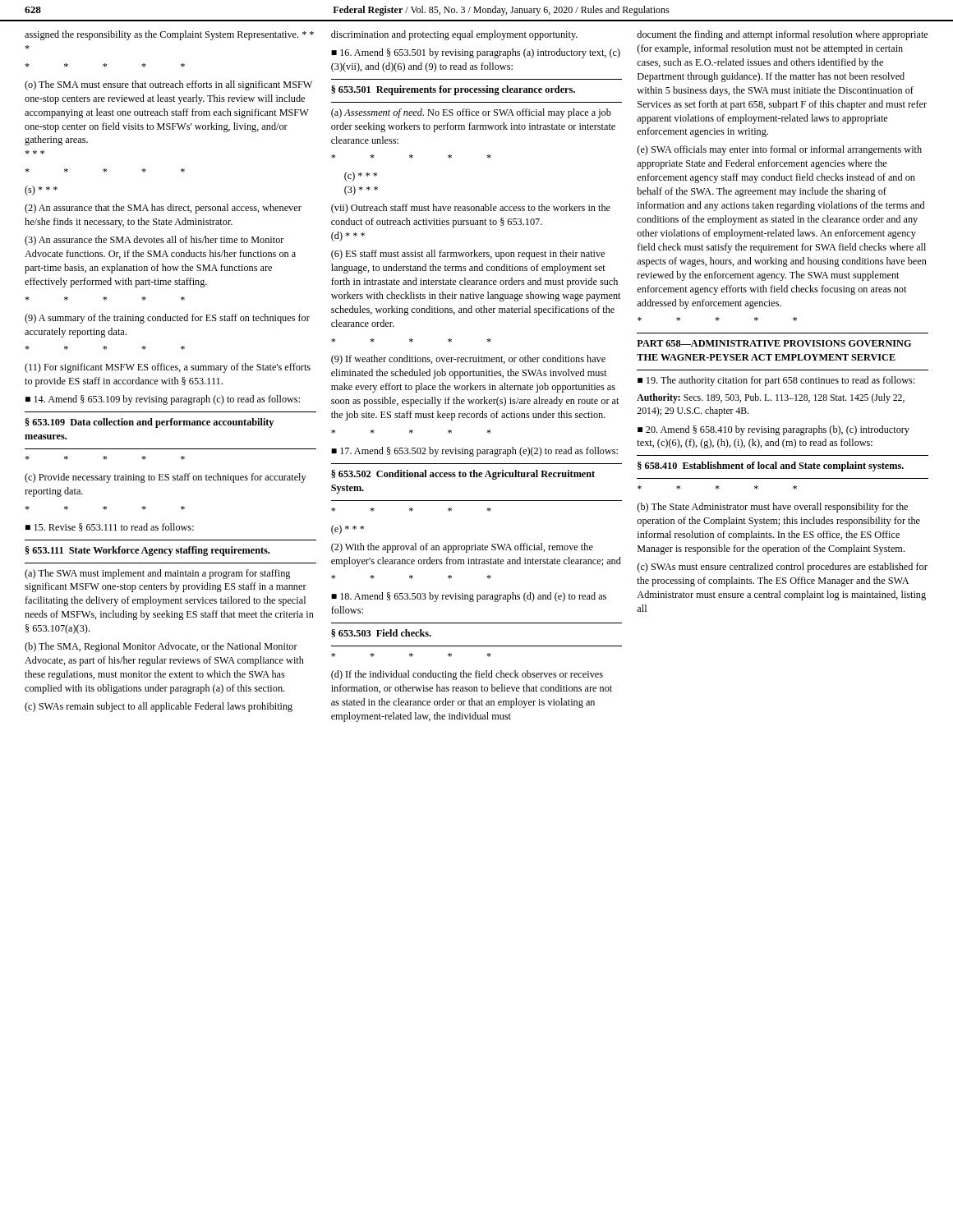Viewport: 953px width, 1232px height.
Task: Select the text starting "(c) SWAs must ensure centralized control"
Action: tap(783, 588)
